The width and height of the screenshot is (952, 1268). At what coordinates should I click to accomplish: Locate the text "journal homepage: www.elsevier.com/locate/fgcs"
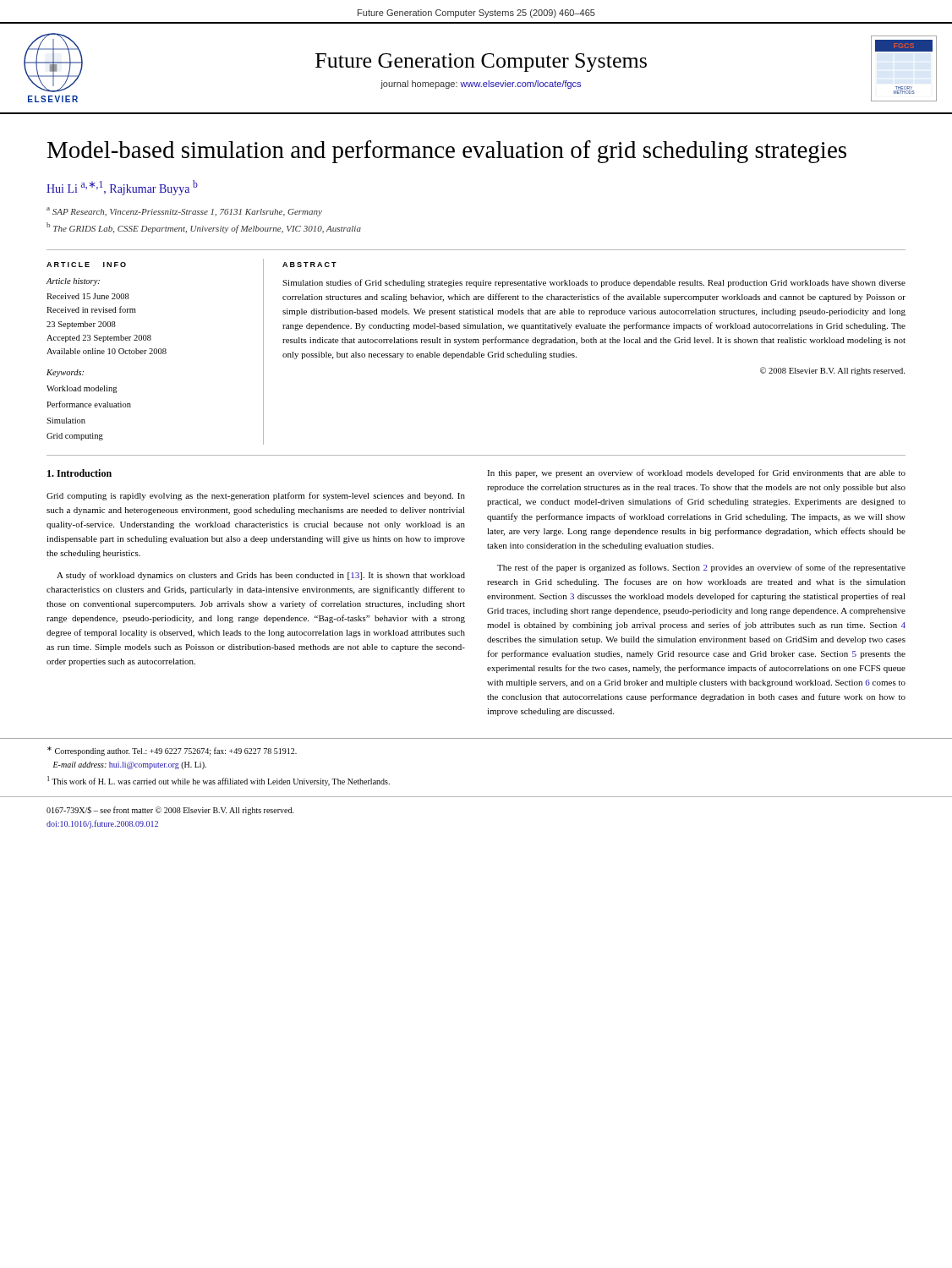(481, 83)
